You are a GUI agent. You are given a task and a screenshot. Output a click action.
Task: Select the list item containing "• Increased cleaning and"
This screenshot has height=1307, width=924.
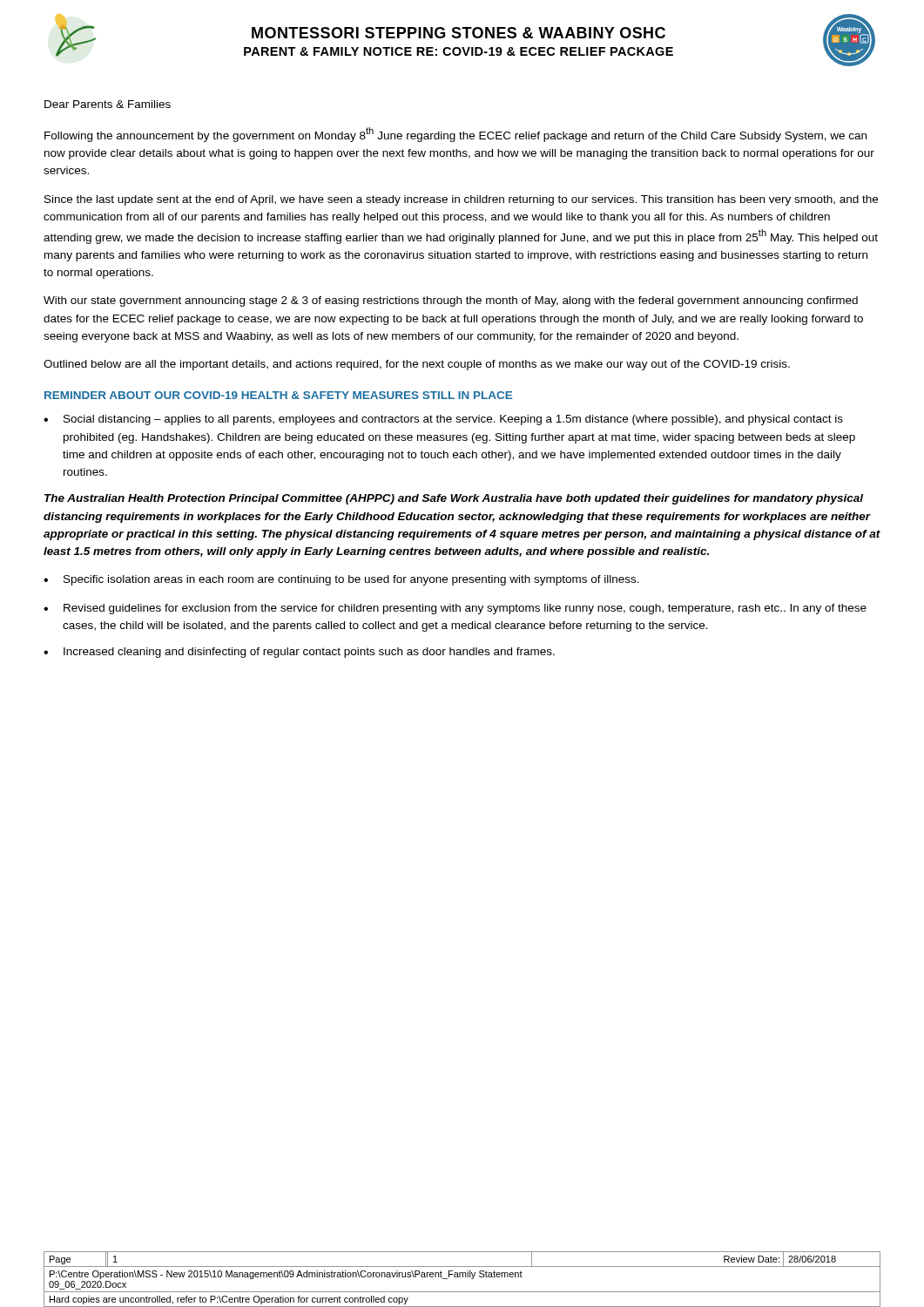click(x=462, y=653)
